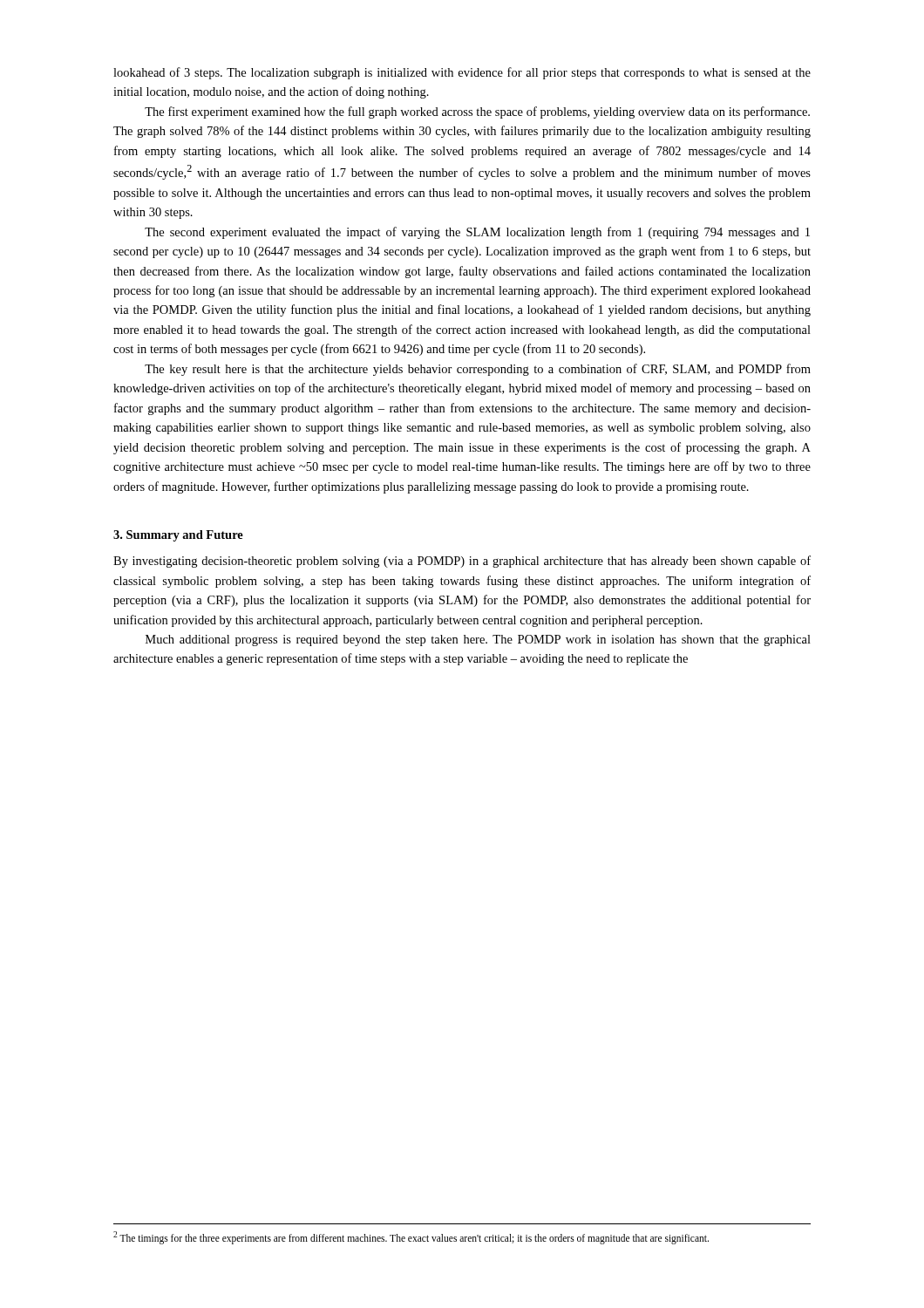Click on the text block starting "By investigating decision-theoretic problem solving (via a"
924x1308 pixels.
click(x=462, y=610)
